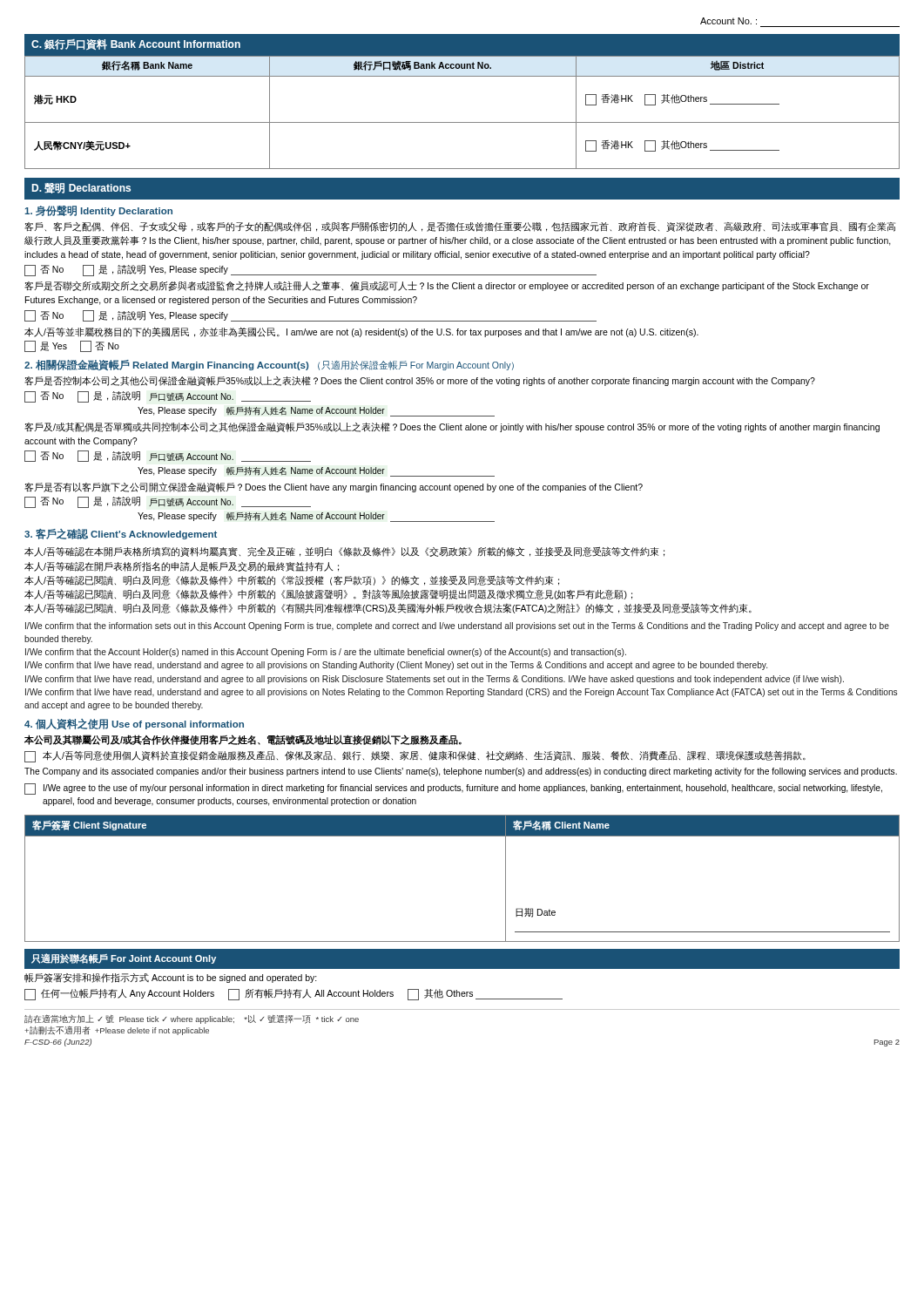
Task: Find the section header that reads "只適用於聯名帳戶 For Joint"
Action: coord(124,959)
